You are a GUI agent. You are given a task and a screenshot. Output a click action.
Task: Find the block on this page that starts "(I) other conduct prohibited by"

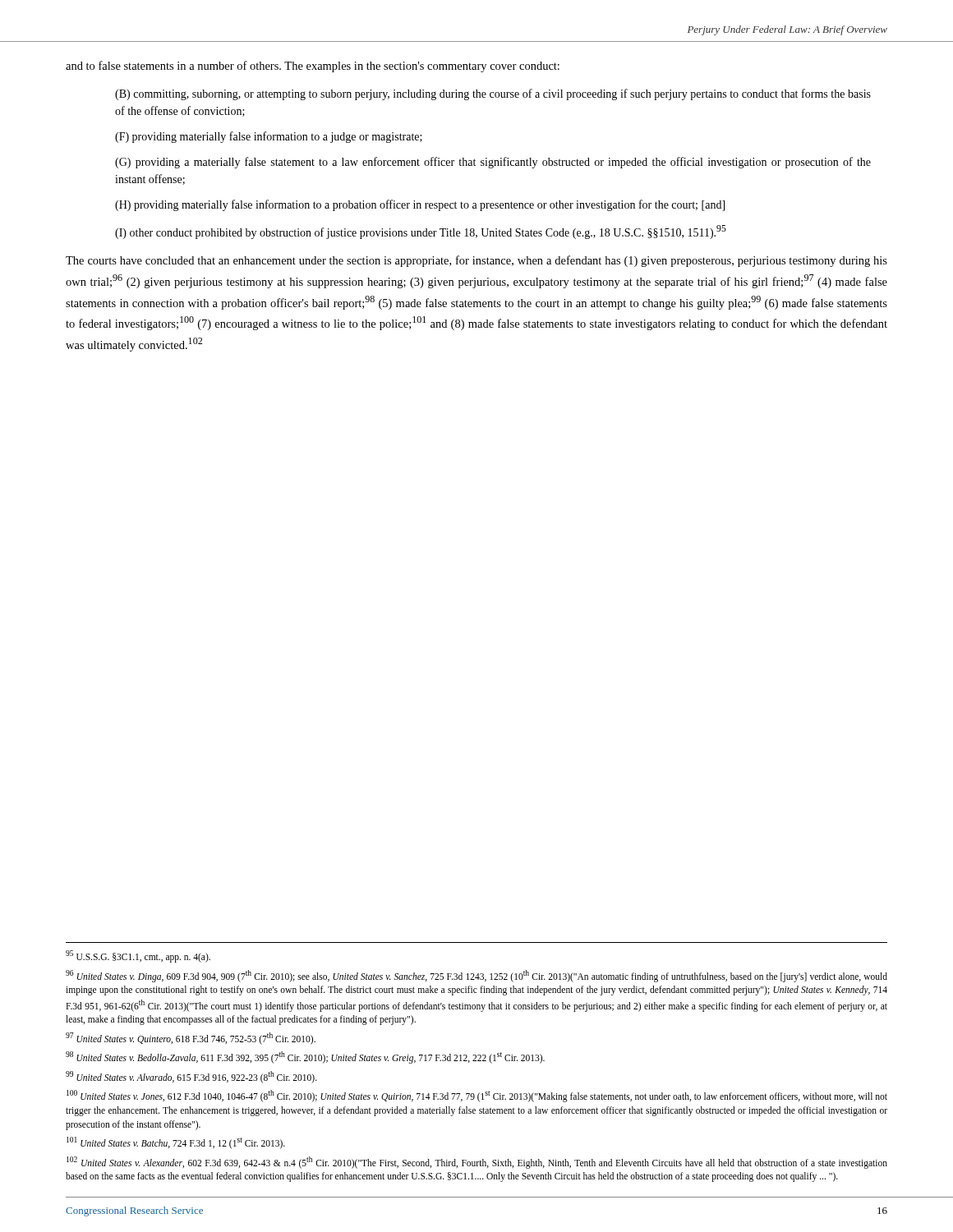click(x=421, y=231)
